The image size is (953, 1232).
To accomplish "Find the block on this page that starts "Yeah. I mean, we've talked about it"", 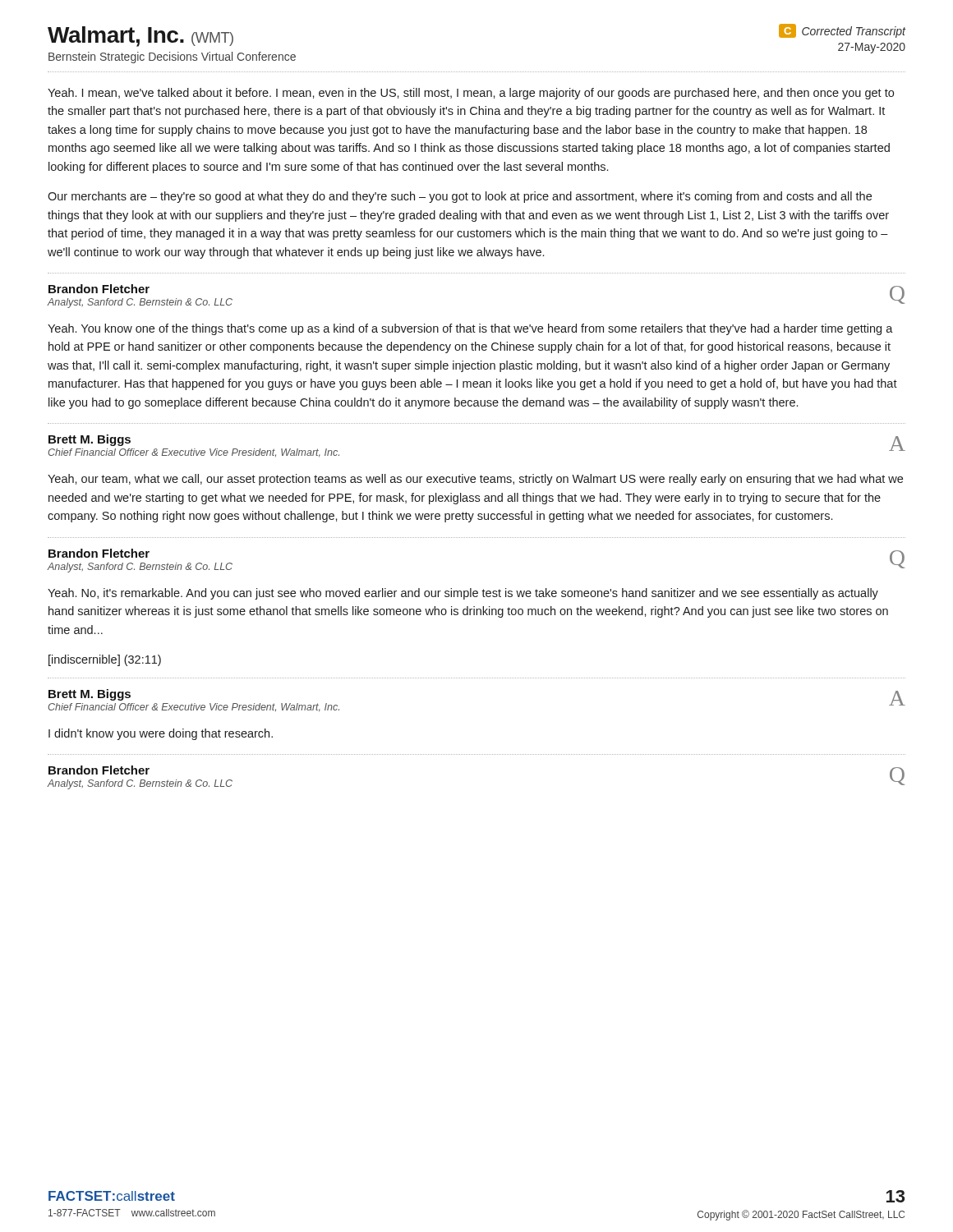I will coord(471,130).
